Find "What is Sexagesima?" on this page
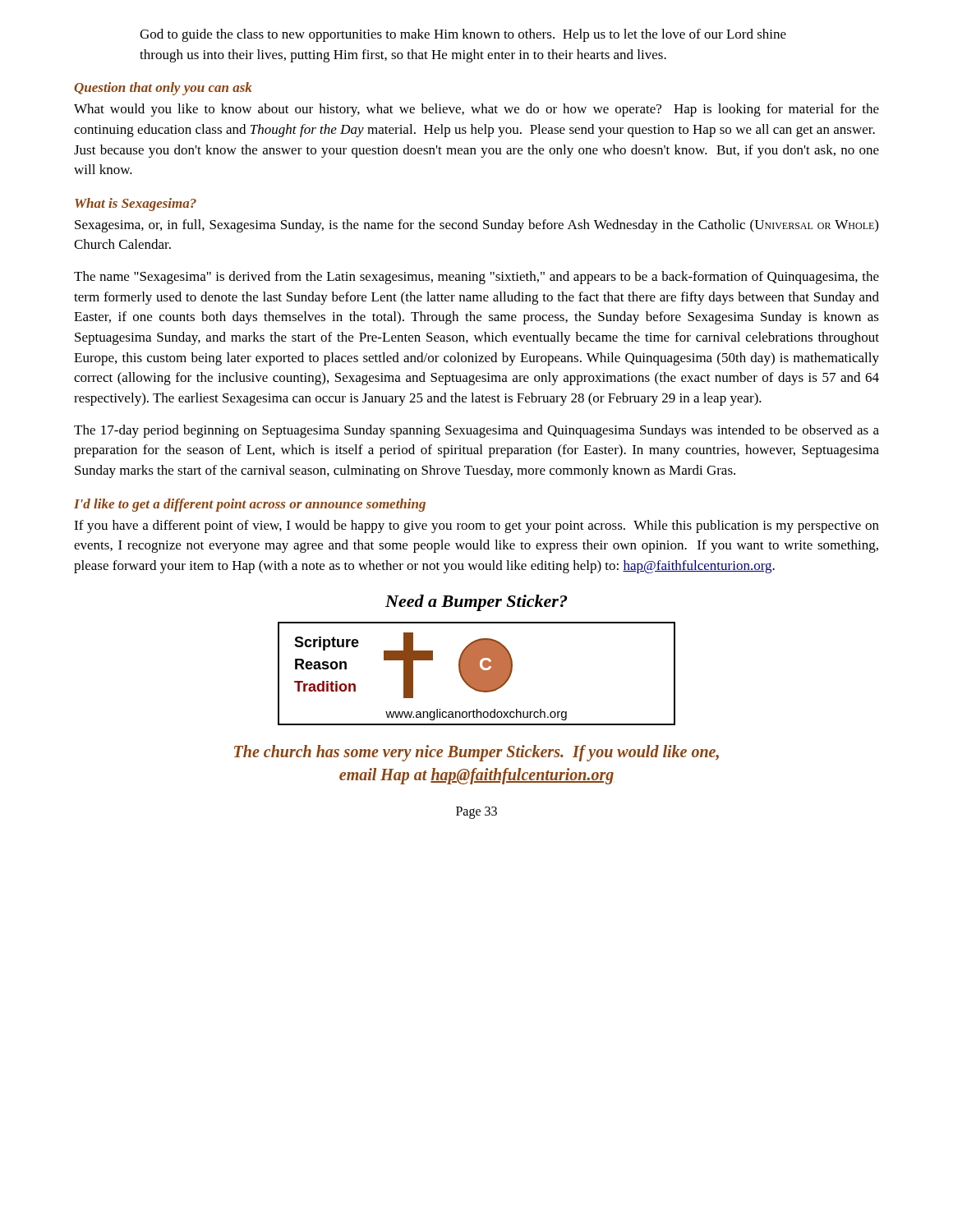The width and height of the screenshot is (953, 1232). coord(135,203)
